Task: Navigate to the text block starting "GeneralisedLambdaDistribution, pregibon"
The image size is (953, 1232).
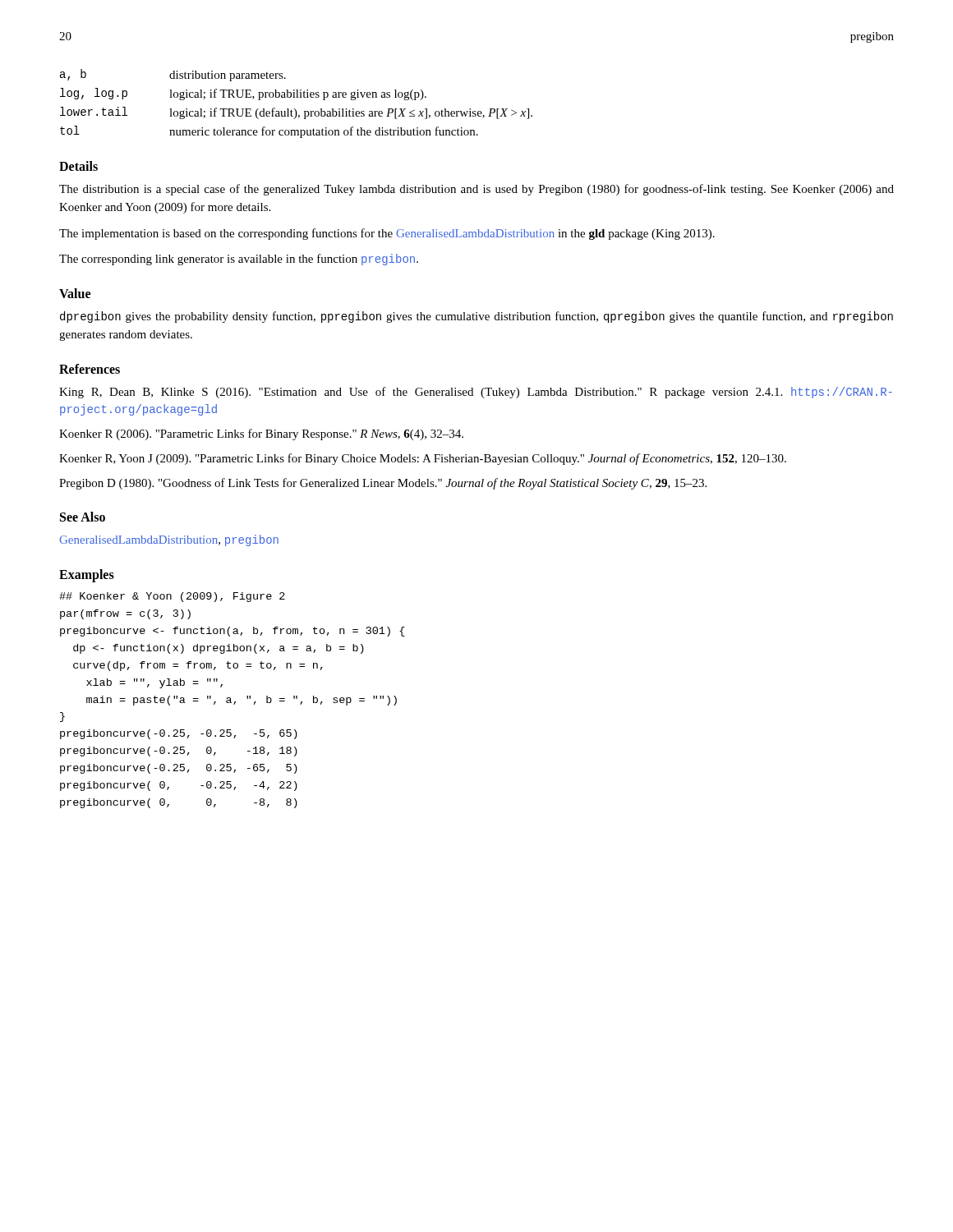Action: [x=169, y=540]
